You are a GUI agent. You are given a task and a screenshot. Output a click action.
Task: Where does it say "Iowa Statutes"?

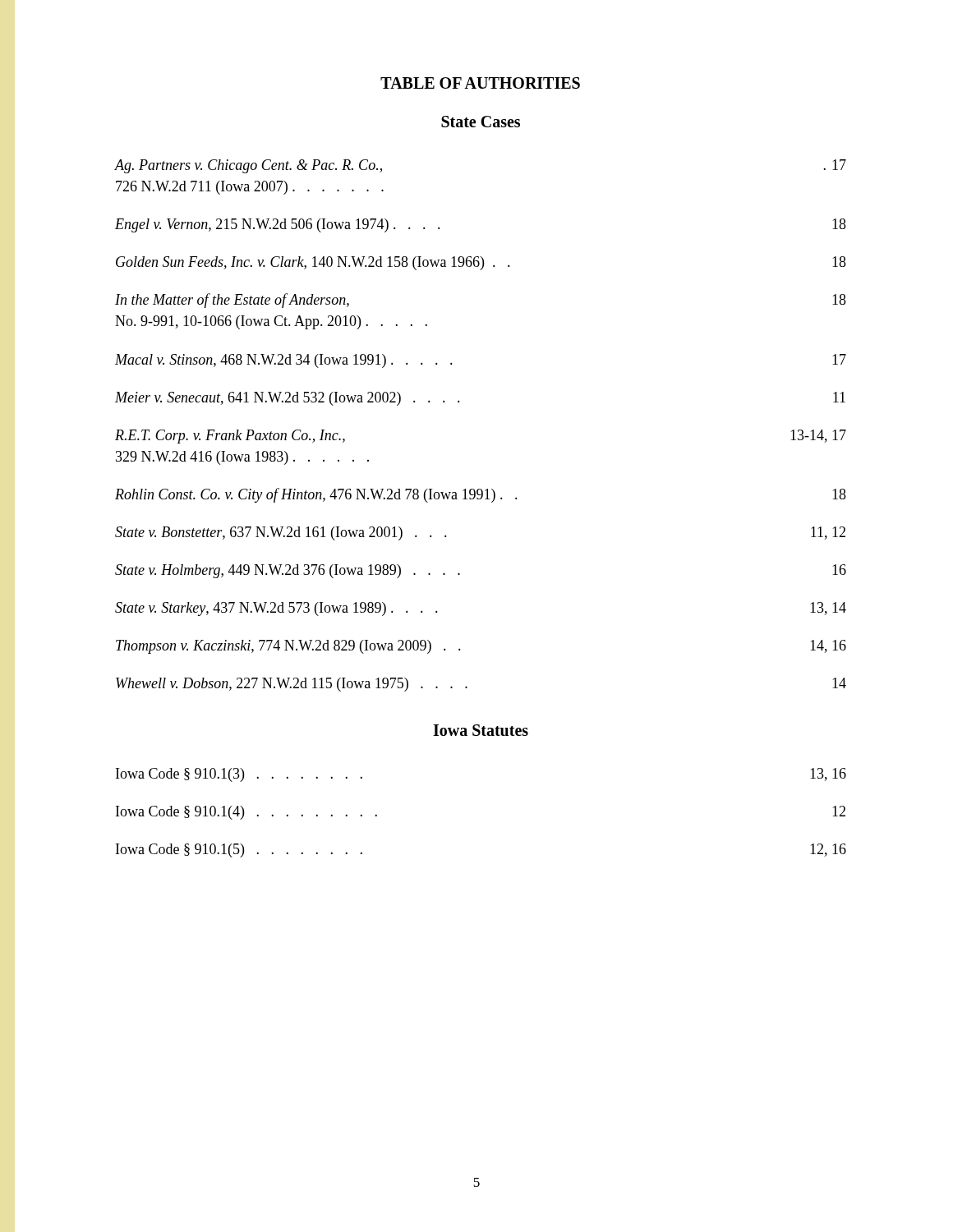(x=481, y=730)
